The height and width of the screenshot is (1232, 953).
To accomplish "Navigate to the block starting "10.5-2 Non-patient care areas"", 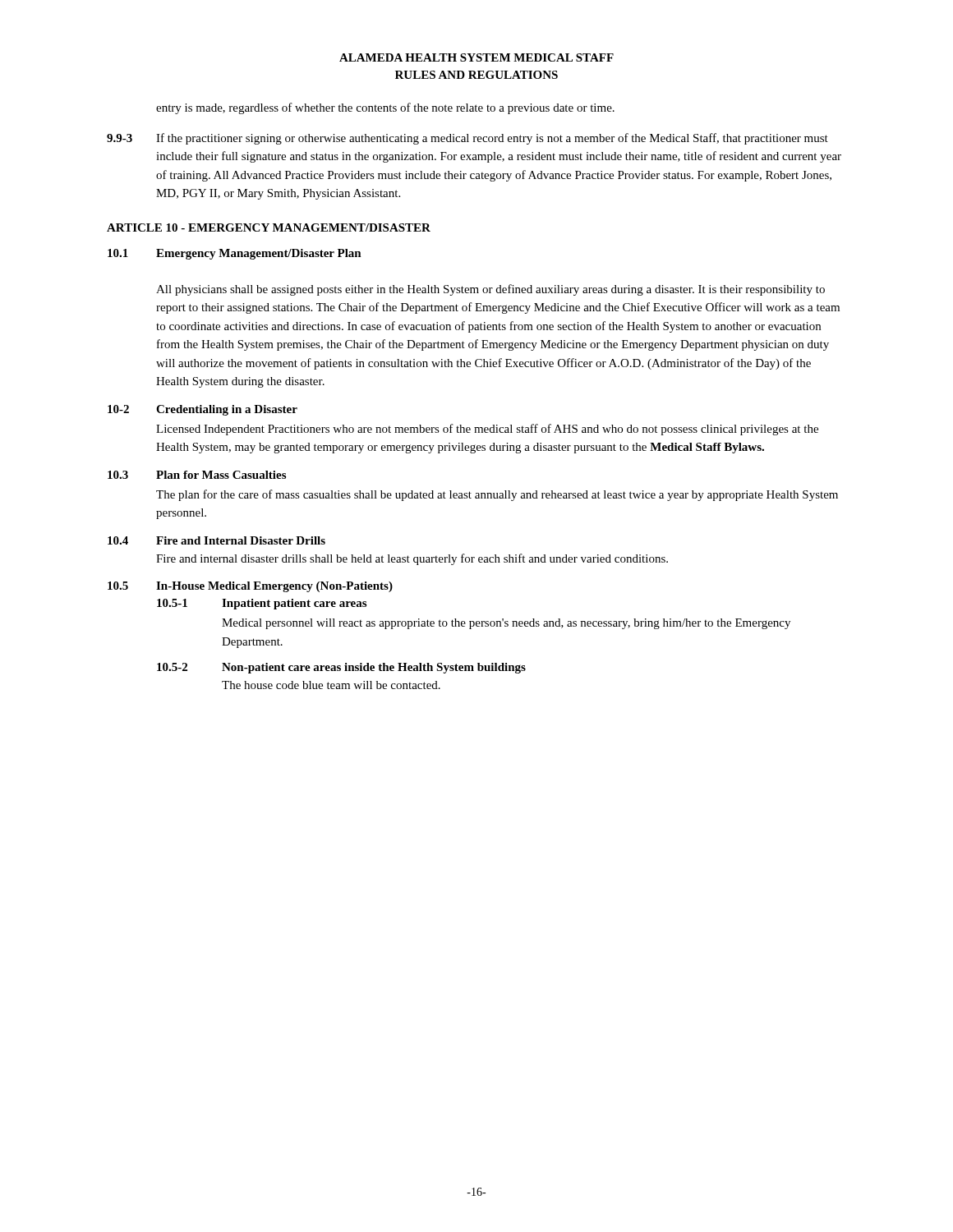I will pyautogui.click(x=341, y=667).
